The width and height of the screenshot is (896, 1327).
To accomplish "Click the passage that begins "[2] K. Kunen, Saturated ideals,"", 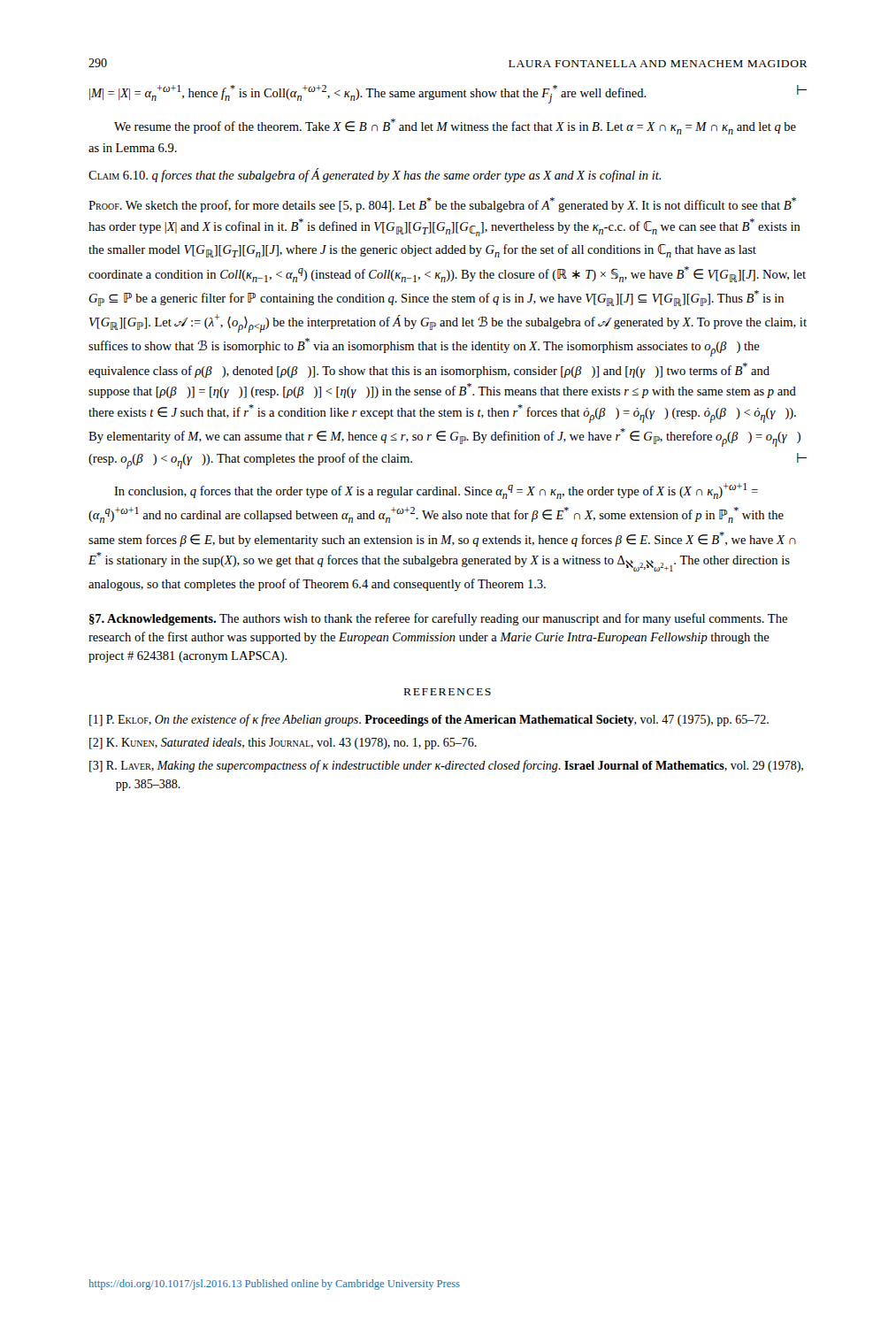I will pos(283,743).
